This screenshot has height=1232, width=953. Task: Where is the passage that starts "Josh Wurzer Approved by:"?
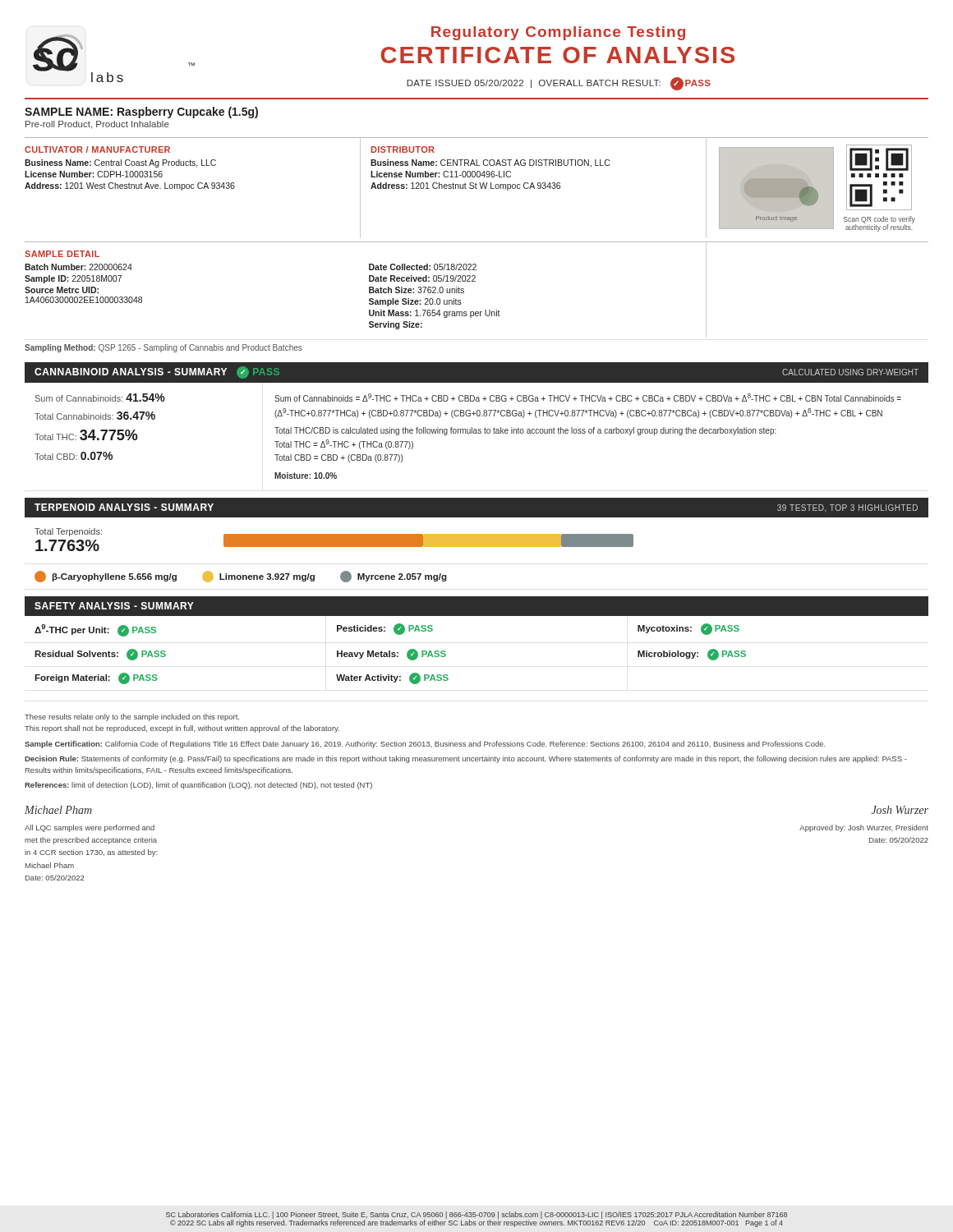point(900,810)
